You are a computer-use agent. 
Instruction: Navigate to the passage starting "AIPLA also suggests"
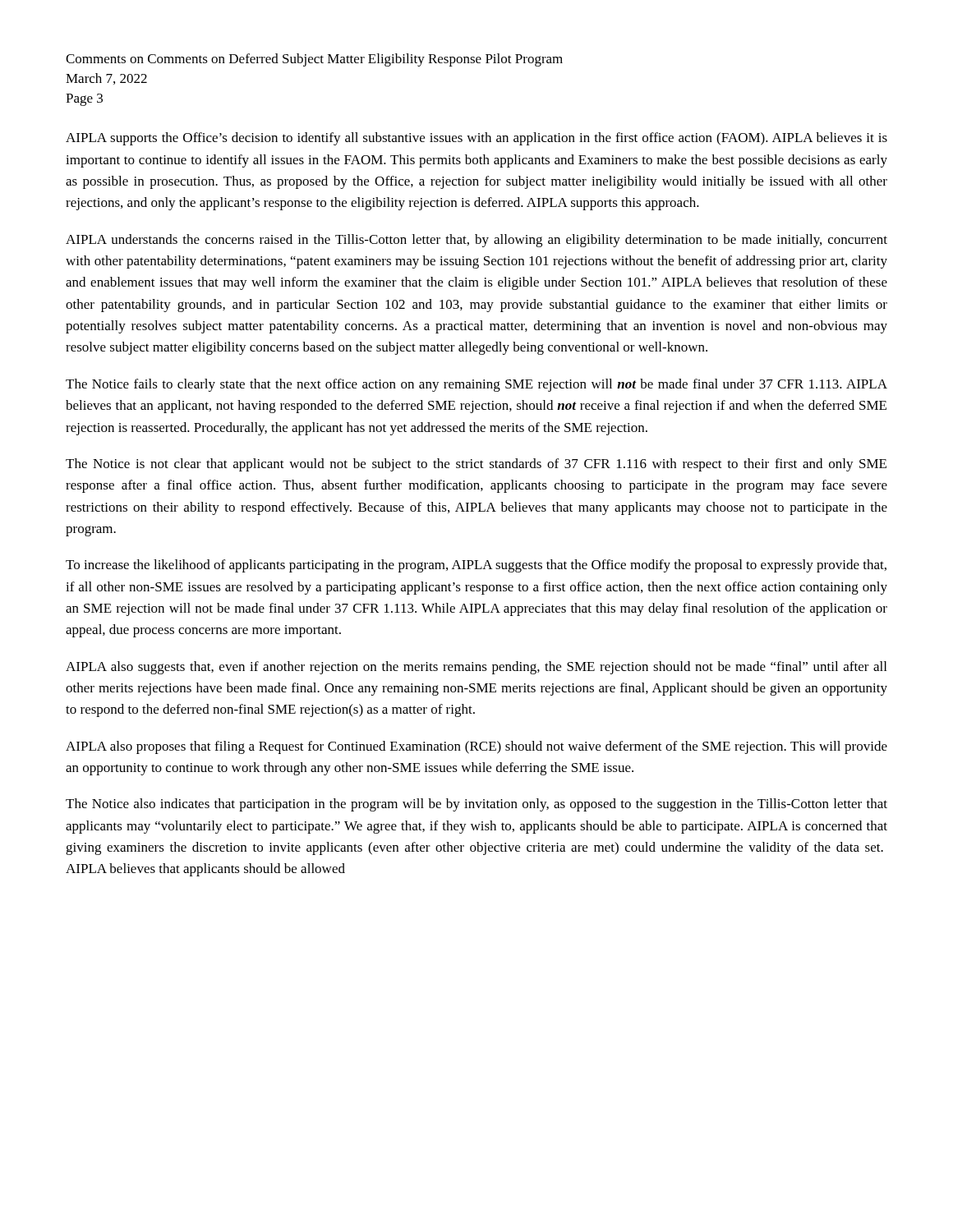[476, 688]
